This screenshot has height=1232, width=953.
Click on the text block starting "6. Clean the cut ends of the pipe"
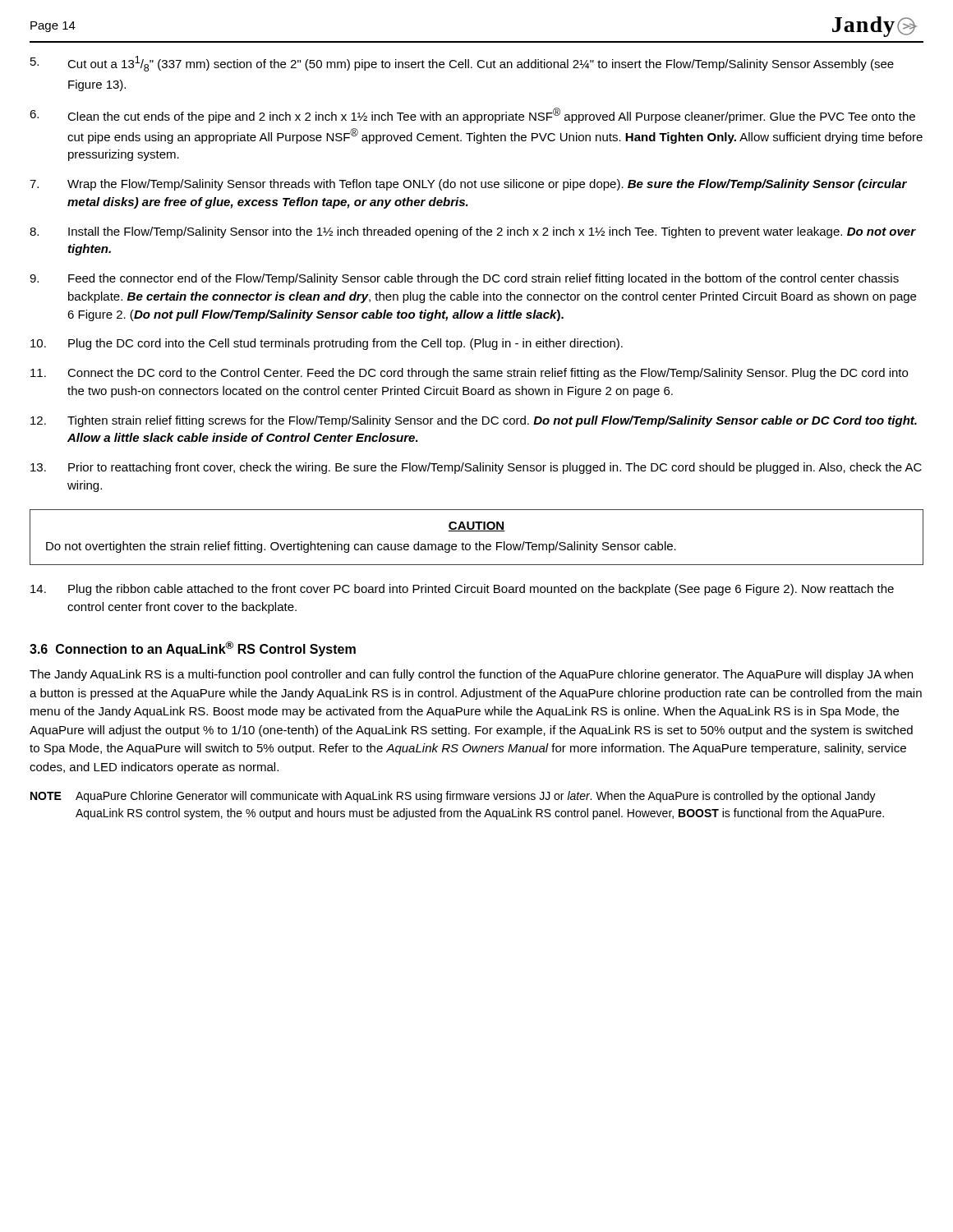476,134
